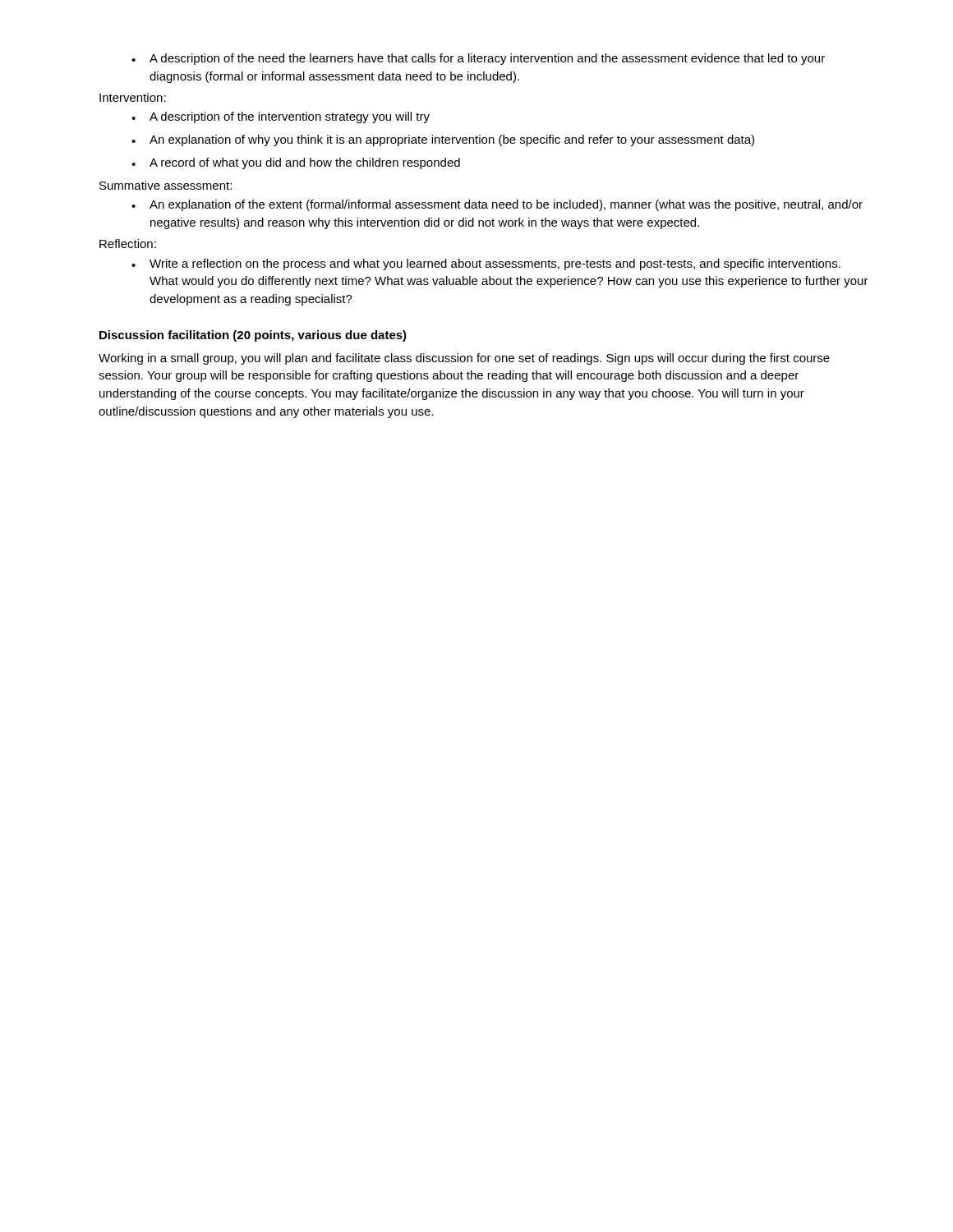Click the section header
The width and height of the screenshot is (953, 1232).
click(253, 334)
